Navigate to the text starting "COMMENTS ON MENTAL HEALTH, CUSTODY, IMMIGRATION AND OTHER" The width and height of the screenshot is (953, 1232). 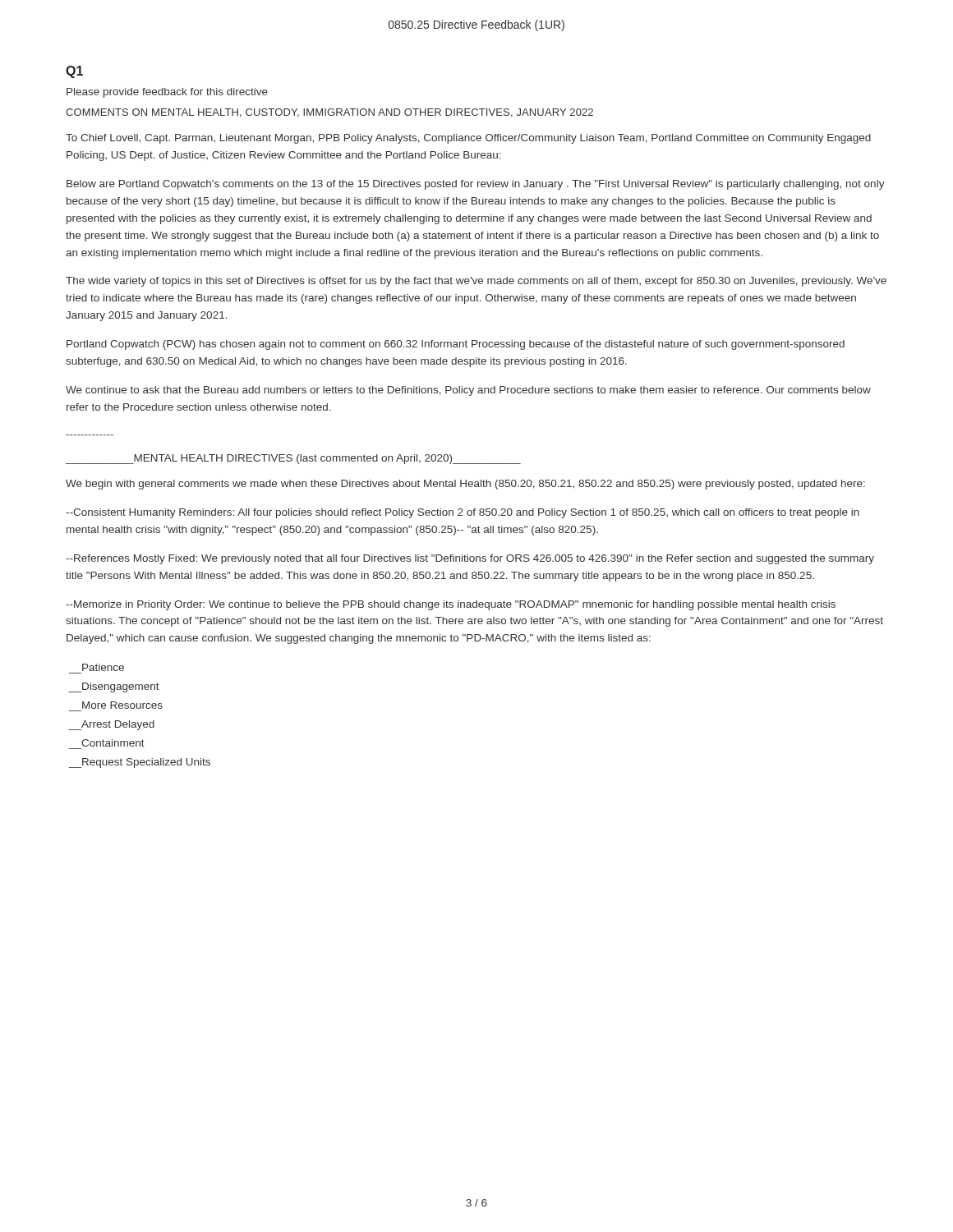coord(330,112)
